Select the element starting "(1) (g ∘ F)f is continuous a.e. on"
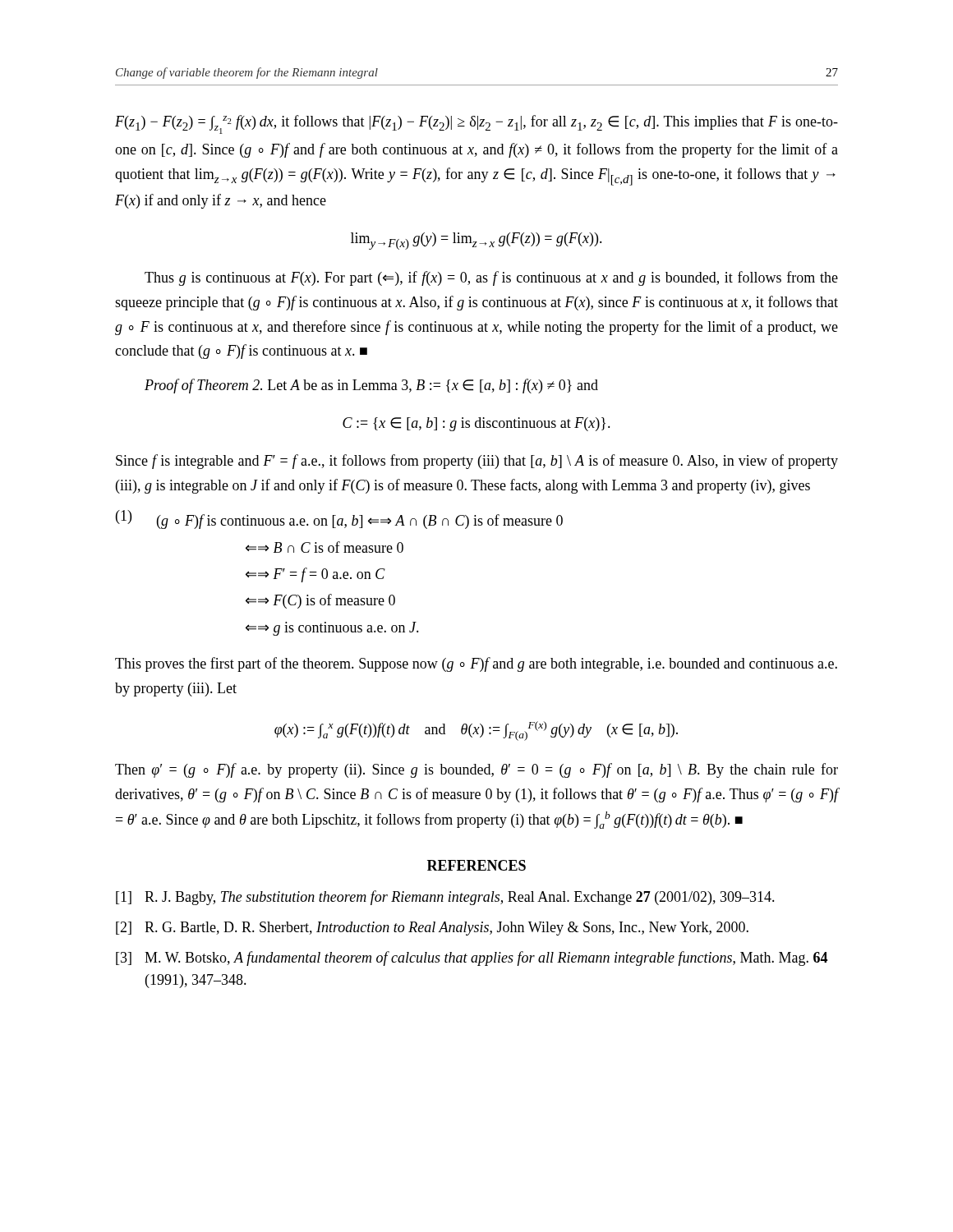This screenshot has width=953, height=1232. (x=339, y=519)
